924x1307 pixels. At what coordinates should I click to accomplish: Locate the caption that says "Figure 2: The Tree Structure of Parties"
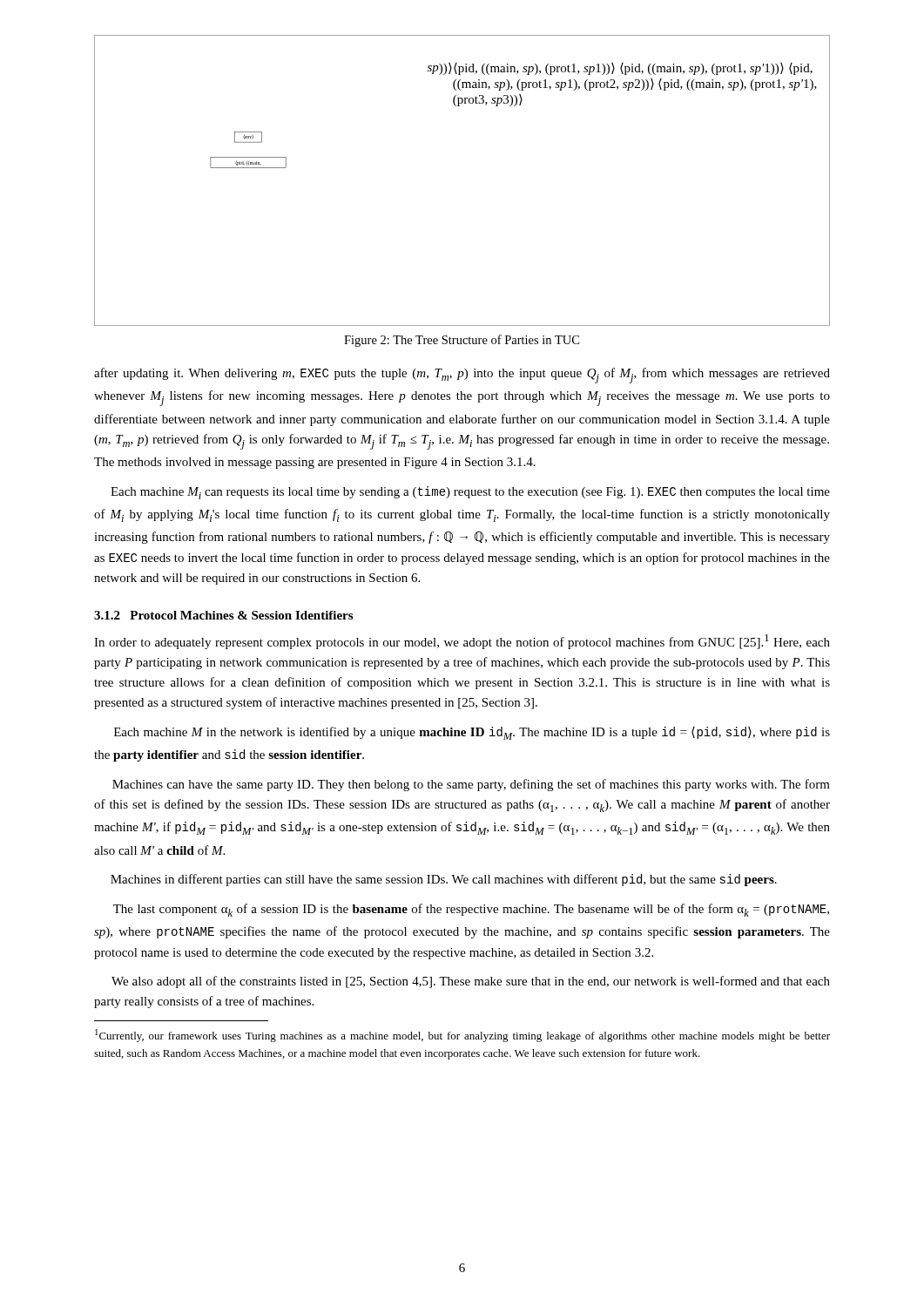tap(462, 340)
